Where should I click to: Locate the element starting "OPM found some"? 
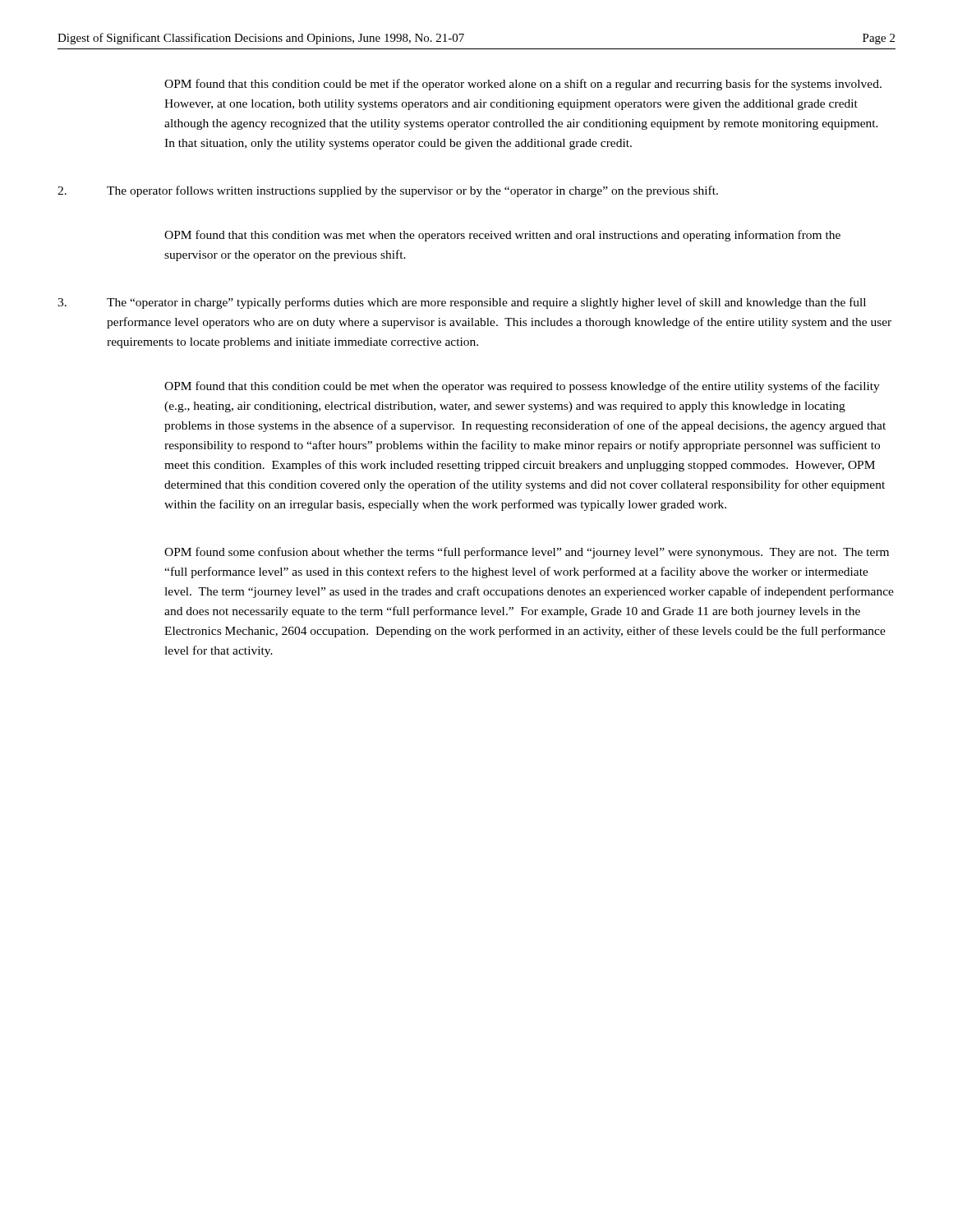coord(529,601)
